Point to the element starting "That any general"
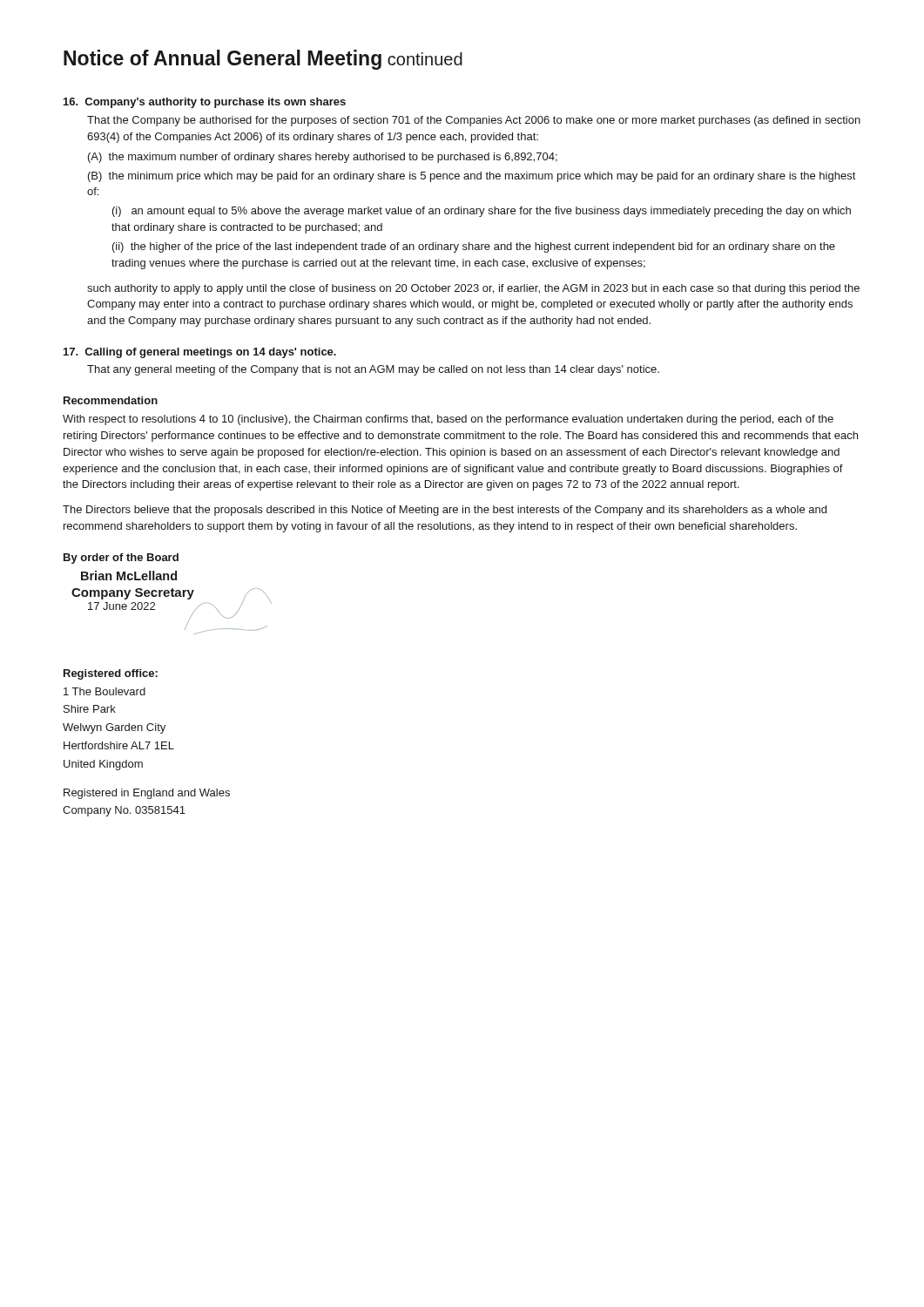Viewport: 924px width, 1307px height. (374, 369)
